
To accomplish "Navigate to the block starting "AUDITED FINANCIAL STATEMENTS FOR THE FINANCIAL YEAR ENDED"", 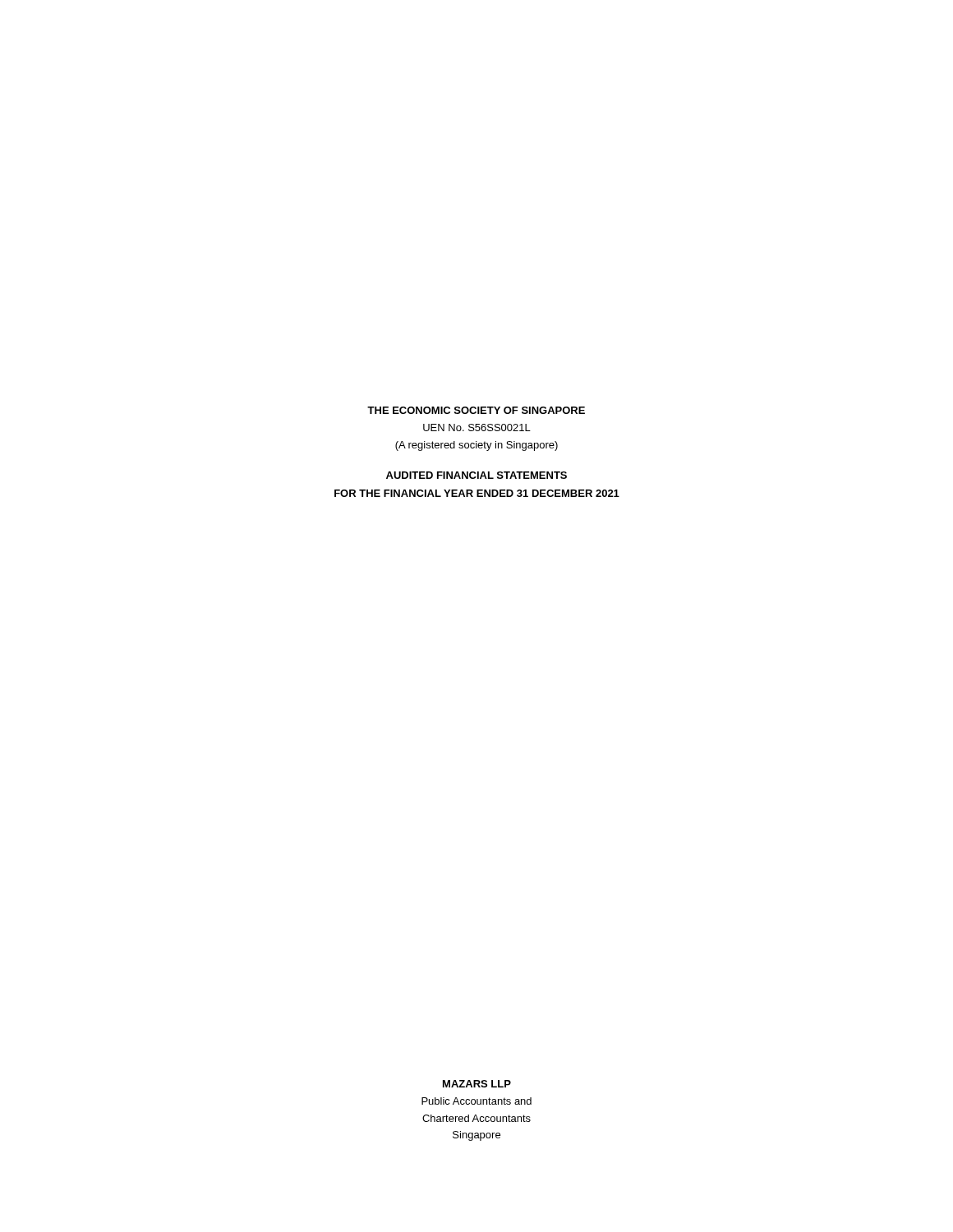I will (476, 485).
